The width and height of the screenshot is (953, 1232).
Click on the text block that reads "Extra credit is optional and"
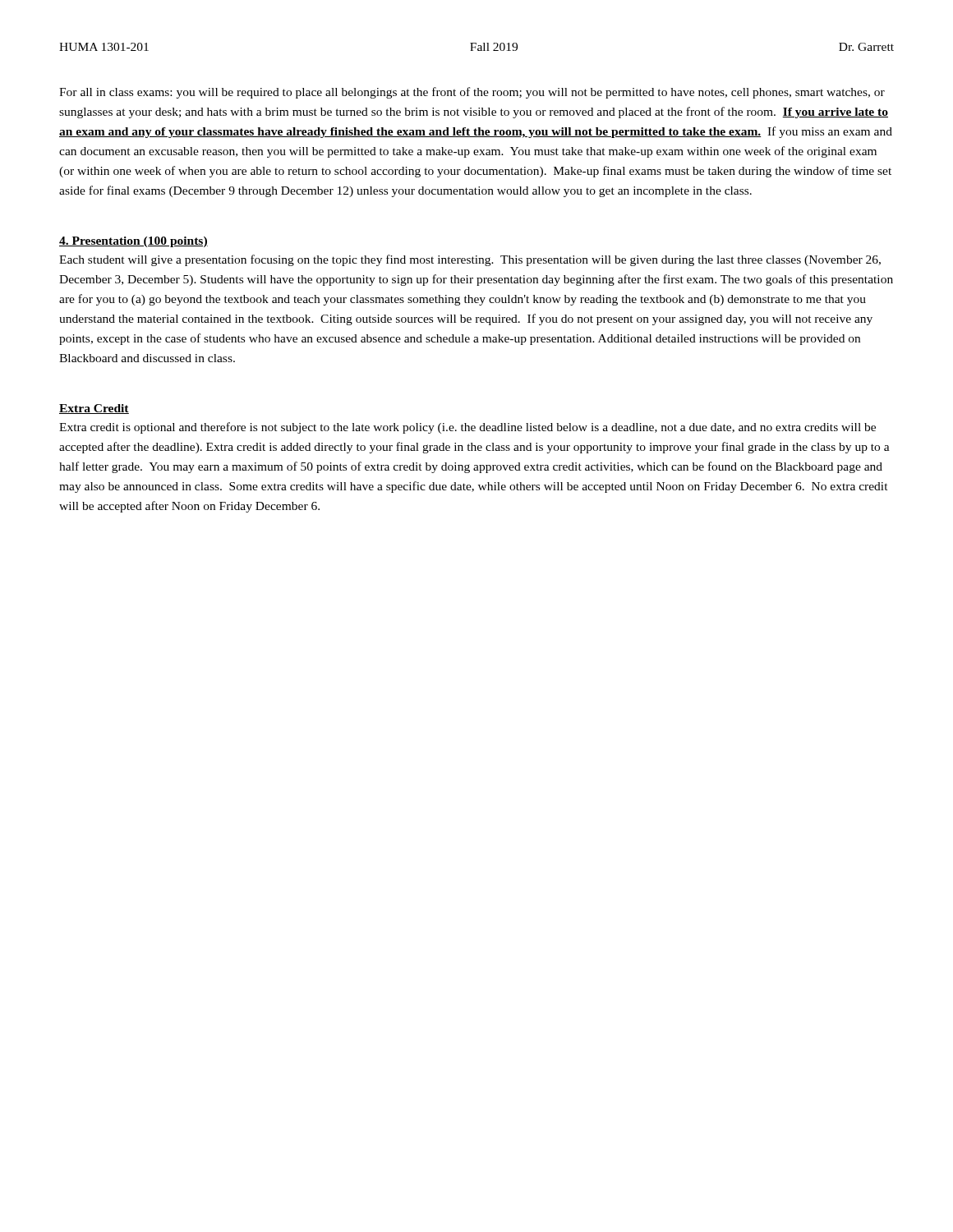point(474,466)
